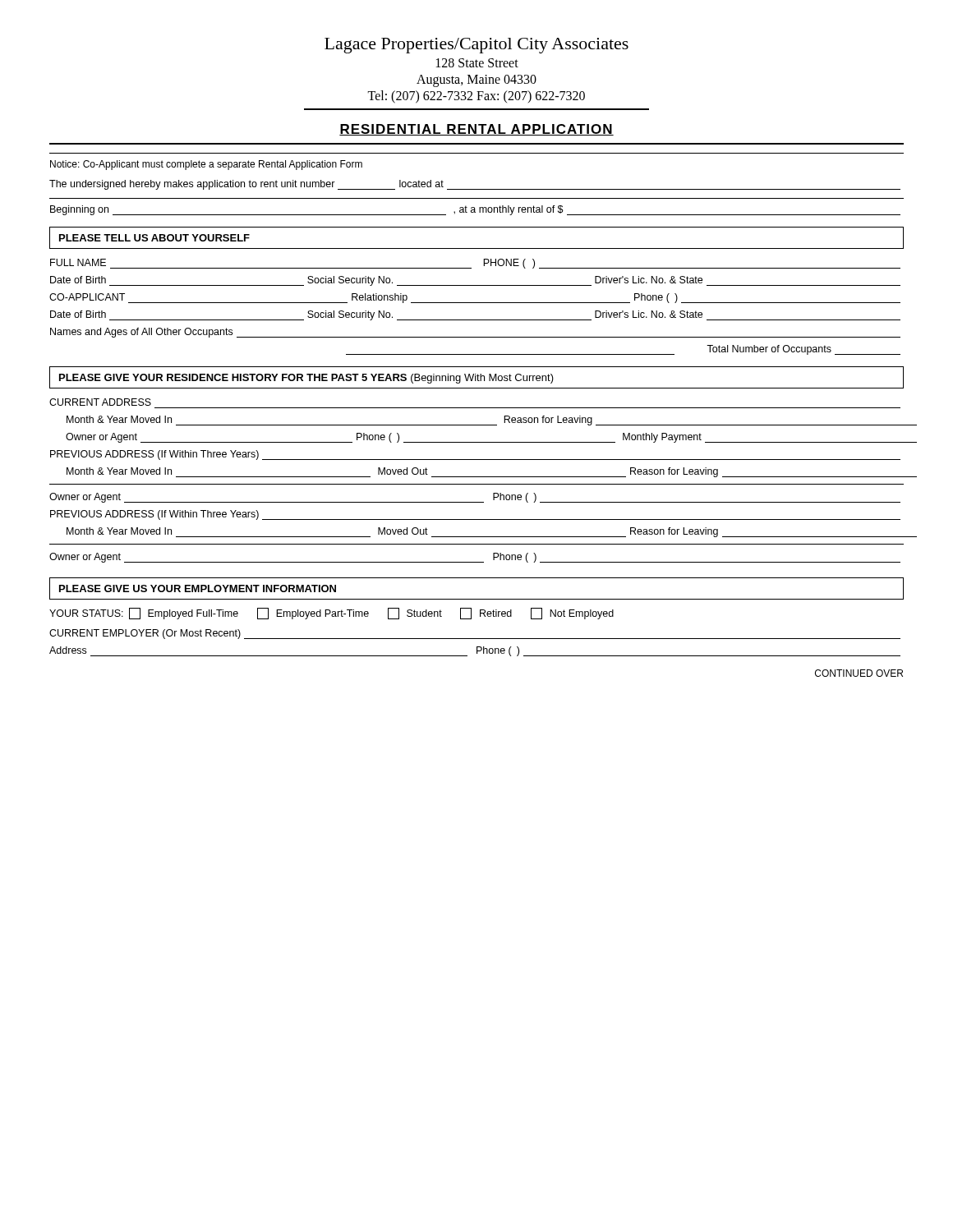
Task: Point to the region starting "PLEASE GIVE YOUR RESIDENCE HISTORY FOR THE PAST"
Action: tap(306, 377)
